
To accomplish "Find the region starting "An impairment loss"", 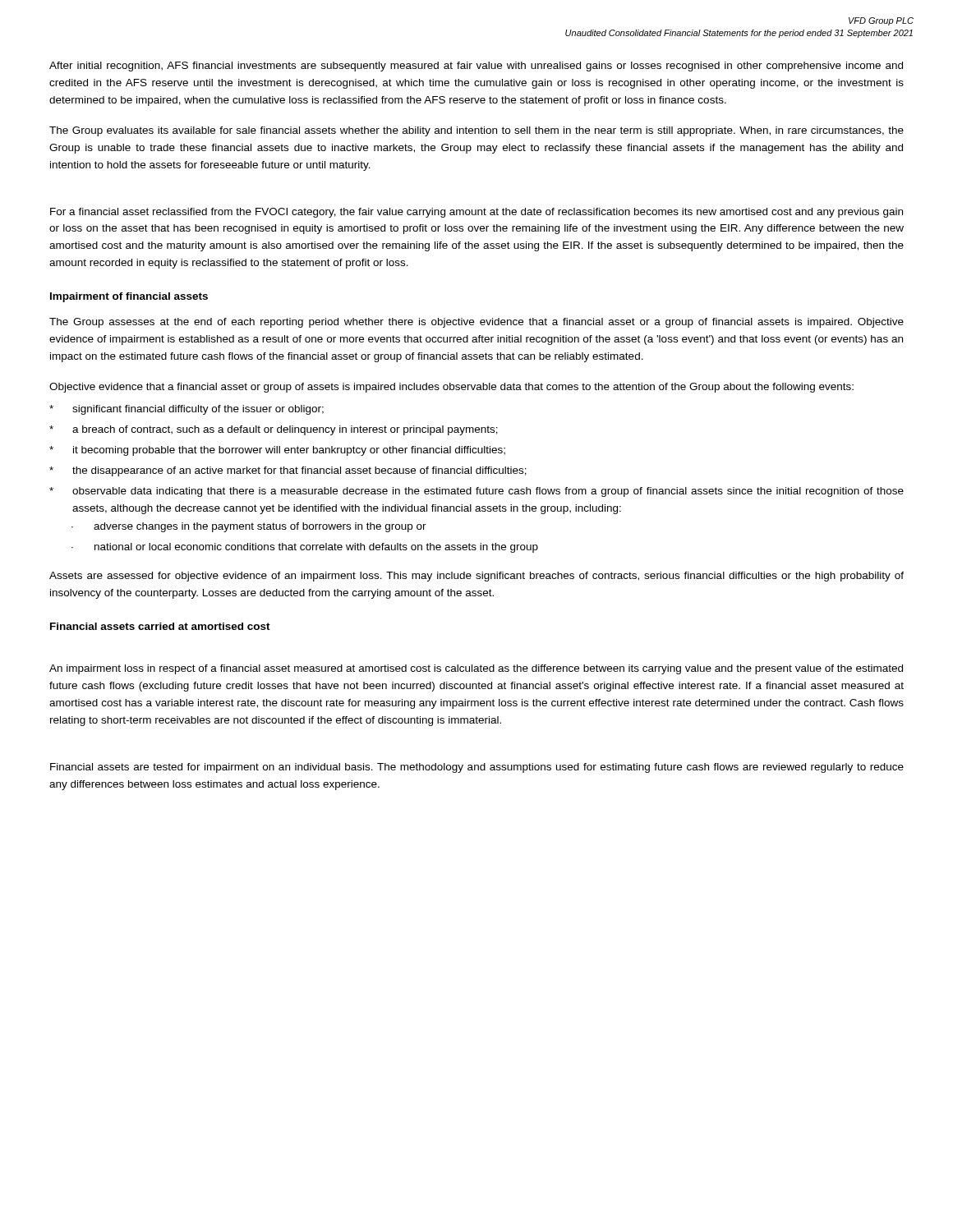I will pyautogui.click(x=476, y=694).
